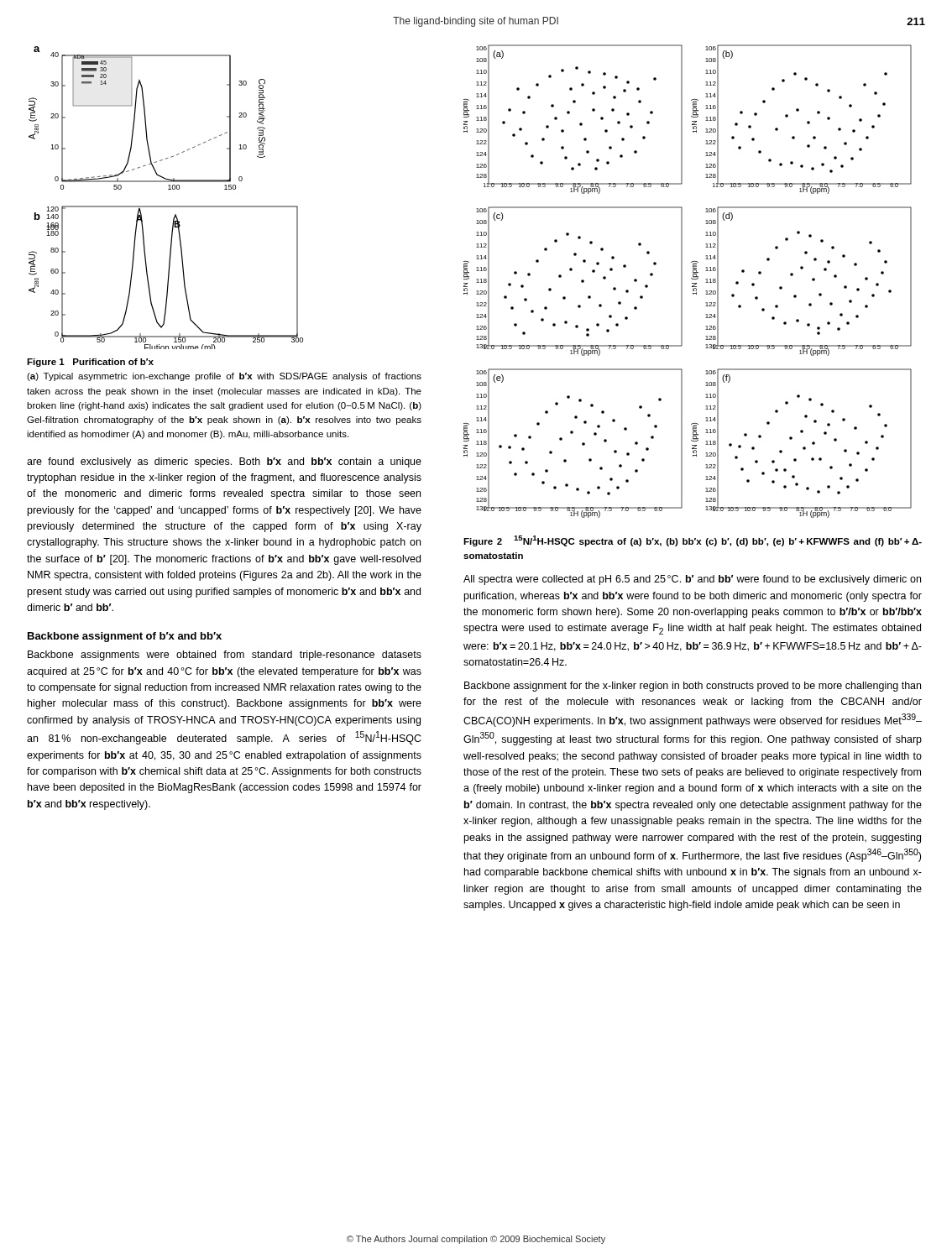Find the text starting "Backbone assignment of b′x"
This screenshot has height=1259, width=952.
tap(124, 636)
